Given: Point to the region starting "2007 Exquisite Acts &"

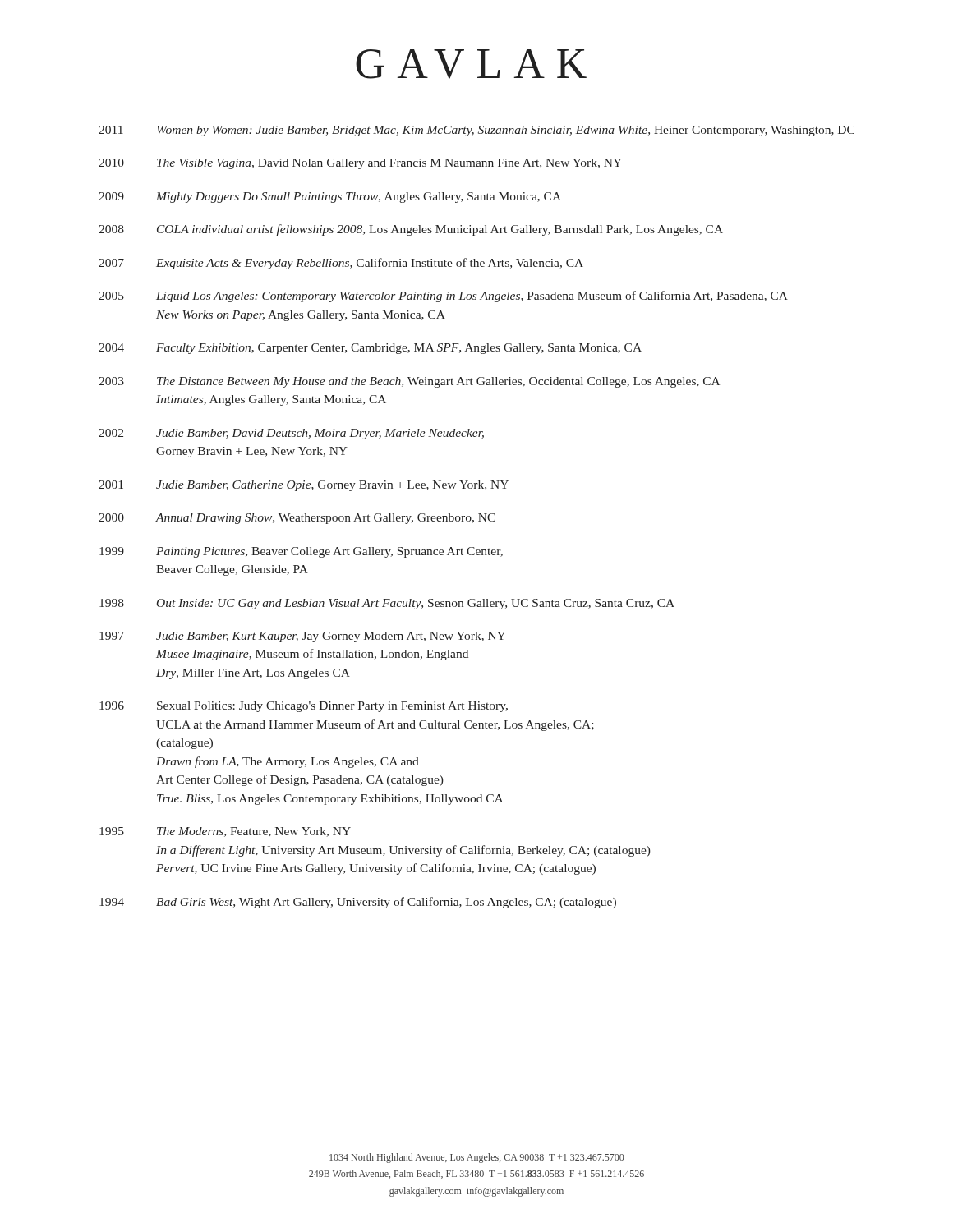Looking at the screenshot, I should click(x=485, y=263).
